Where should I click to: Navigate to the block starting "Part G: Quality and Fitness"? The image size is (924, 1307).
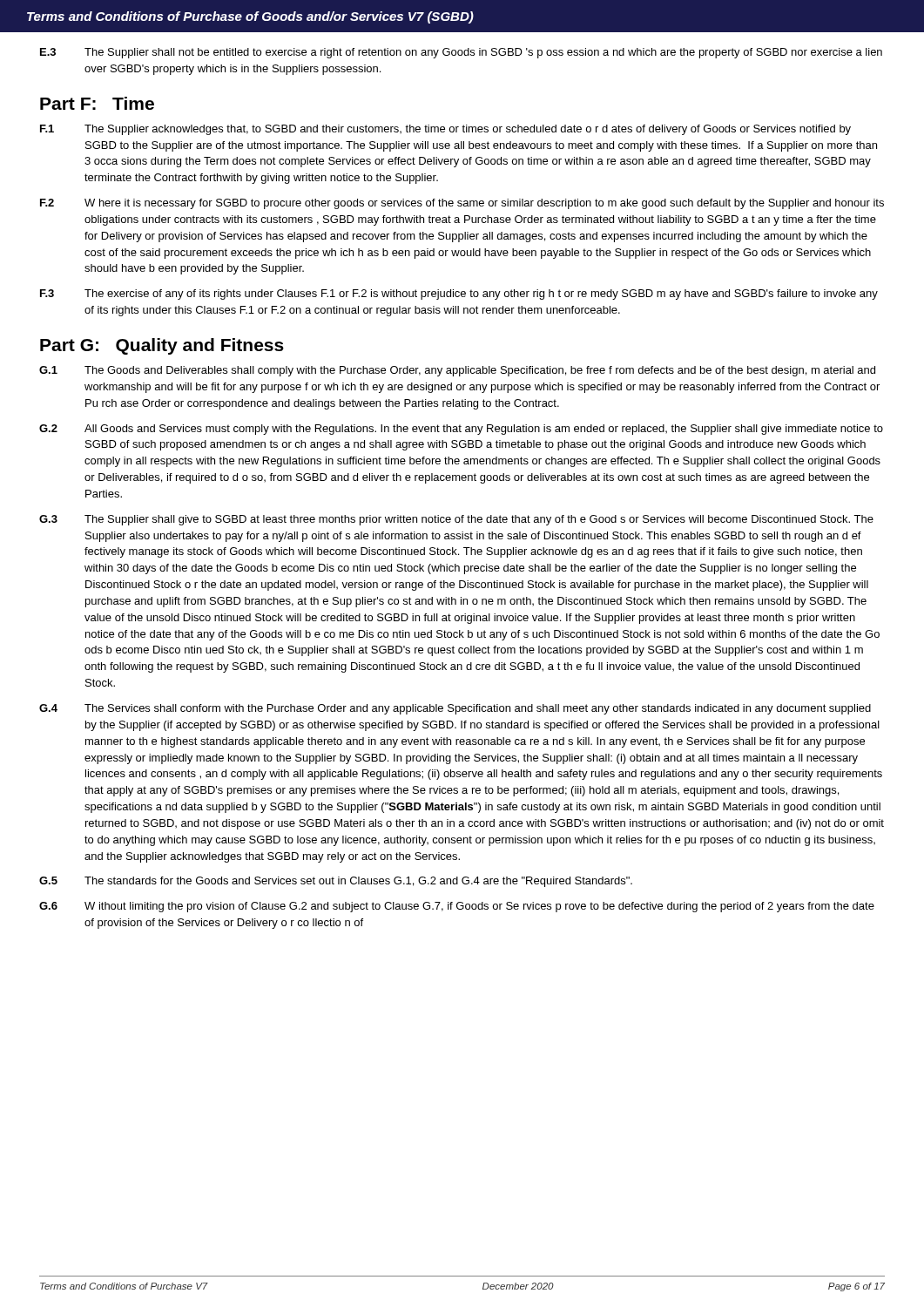coord(162,345)
